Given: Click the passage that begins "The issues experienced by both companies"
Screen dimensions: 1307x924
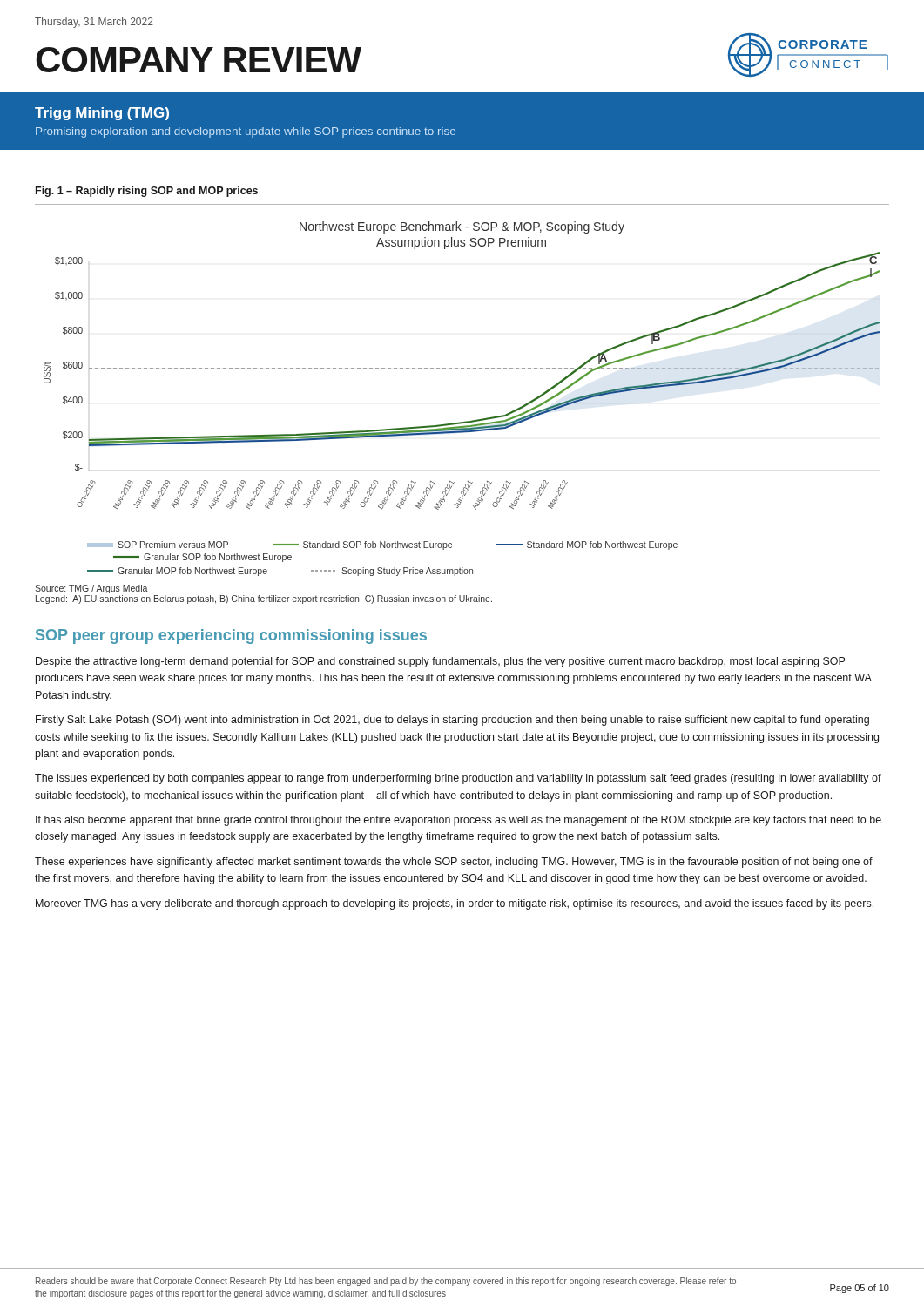Looking at the screenshot, I should point(458,787).
